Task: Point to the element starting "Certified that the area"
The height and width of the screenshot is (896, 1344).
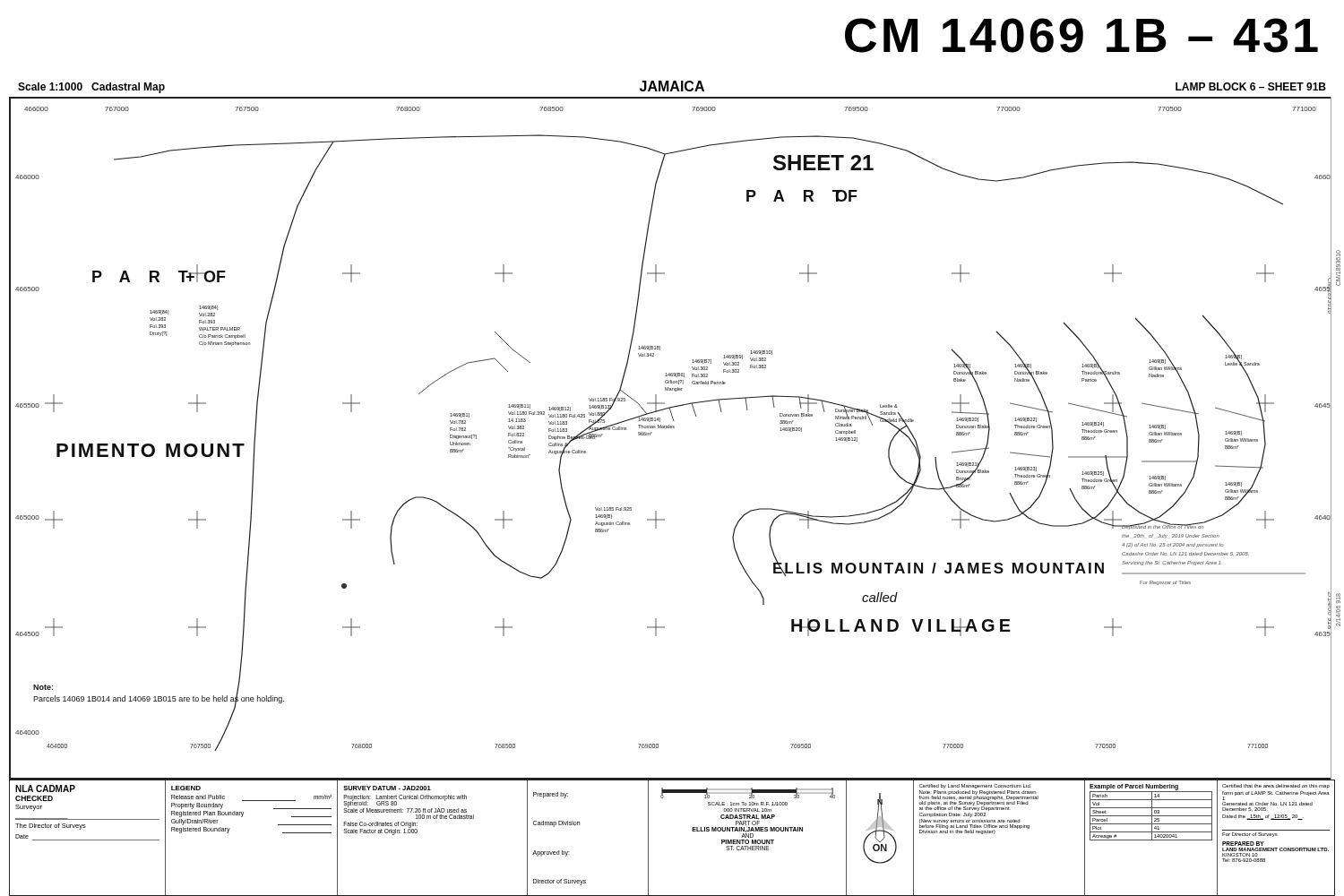Action: click(x=1276, y=823)
